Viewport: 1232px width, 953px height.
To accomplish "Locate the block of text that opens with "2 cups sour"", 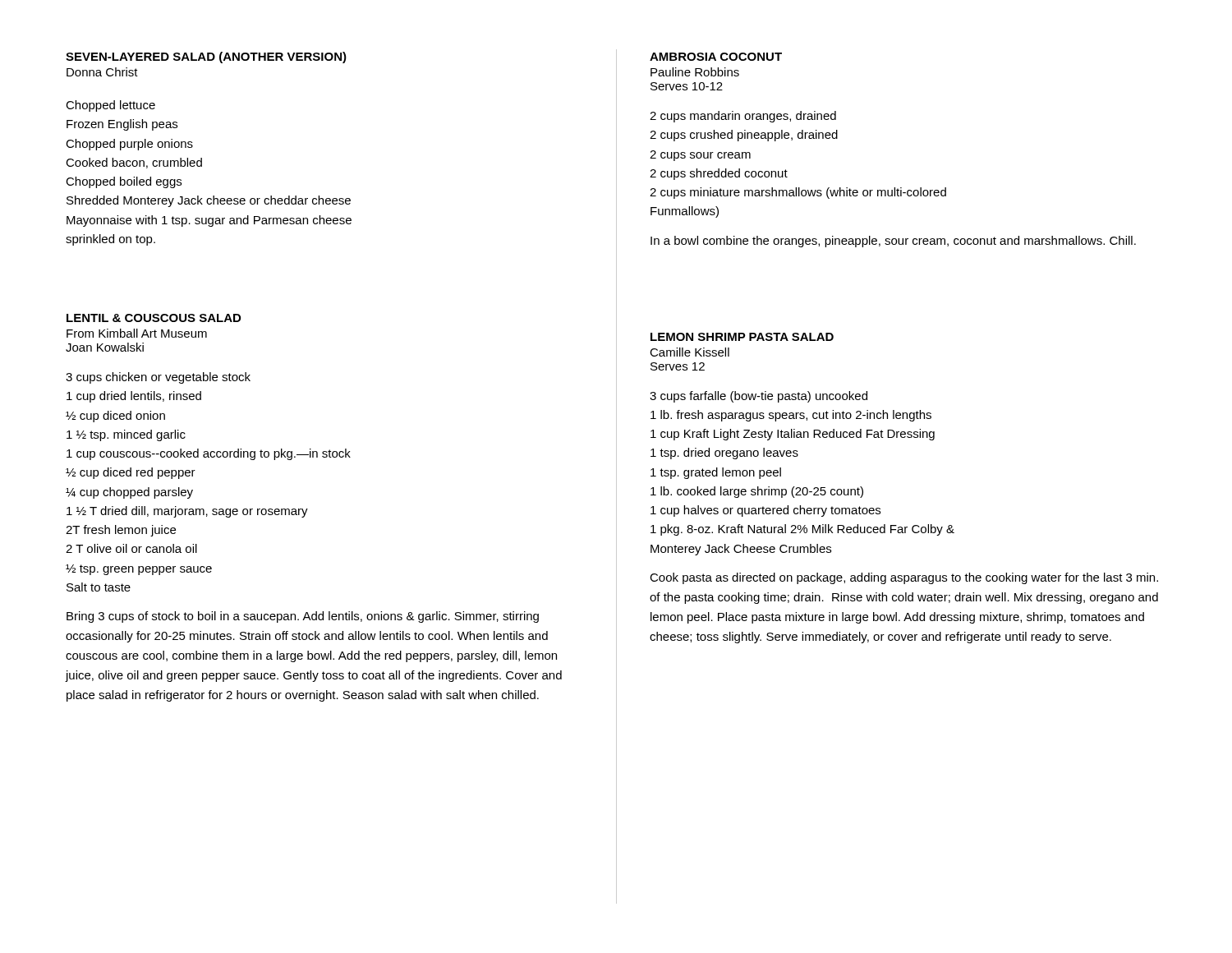I will [x=700, y=154].
